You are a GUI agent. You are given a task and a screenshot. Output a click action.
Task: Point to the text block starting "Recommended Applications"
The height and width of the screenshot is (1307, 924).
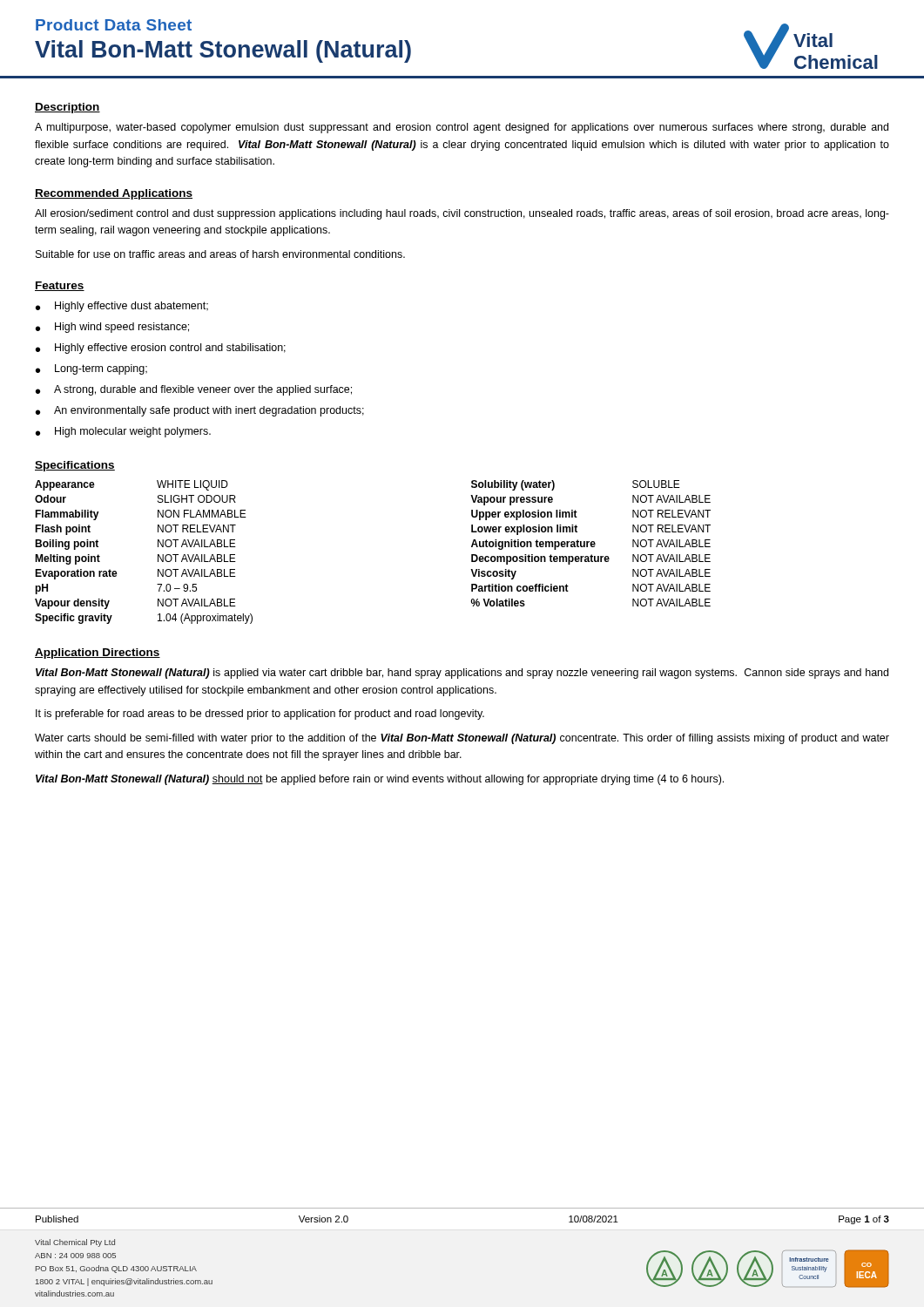click(114, 193)
